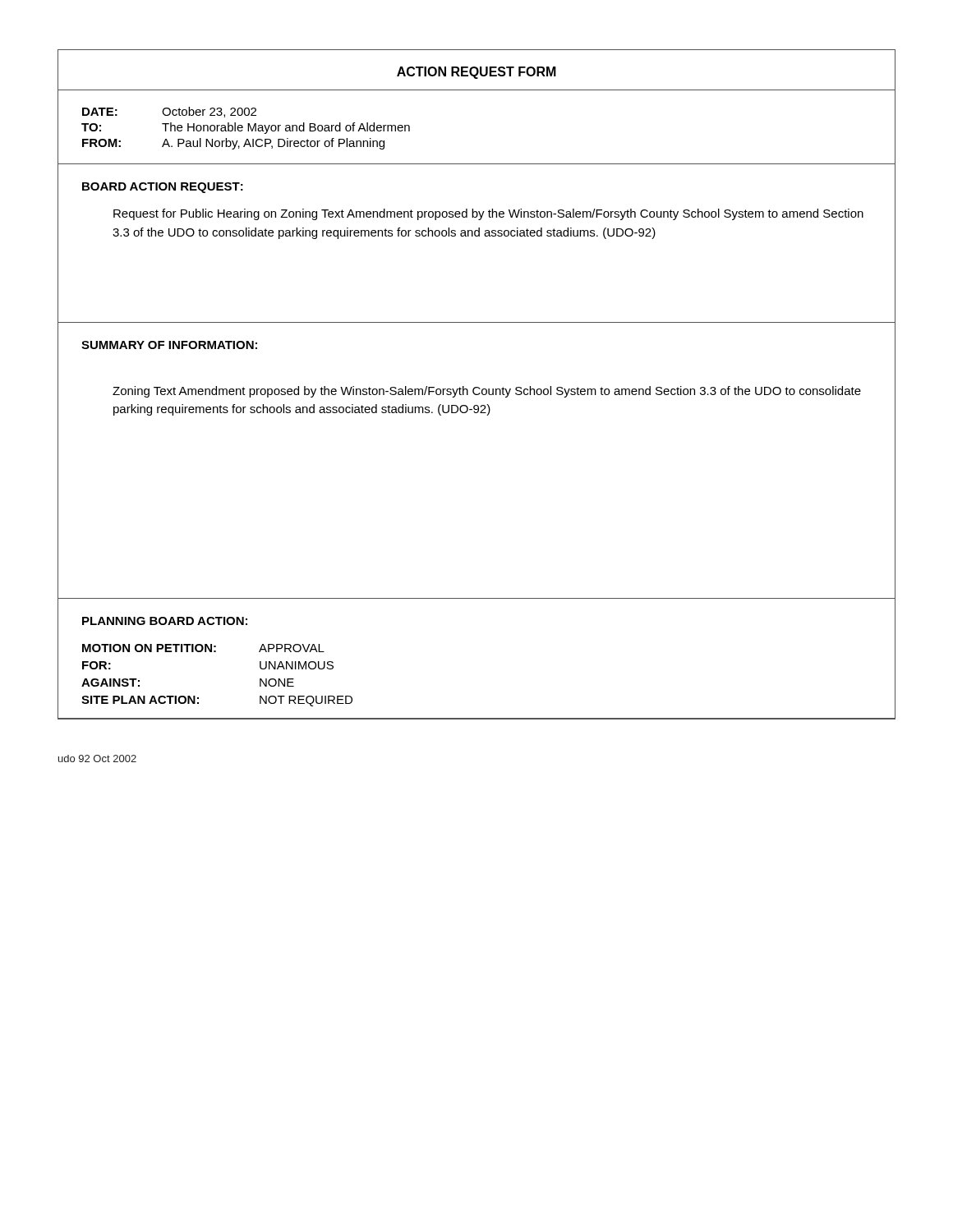Image resolution: width=953 pixels, height=1232 pixels.
Task: Locate the passage starting "DATE: October 23, 2002"
Action: pyautogui.click(x=246, y=127)
